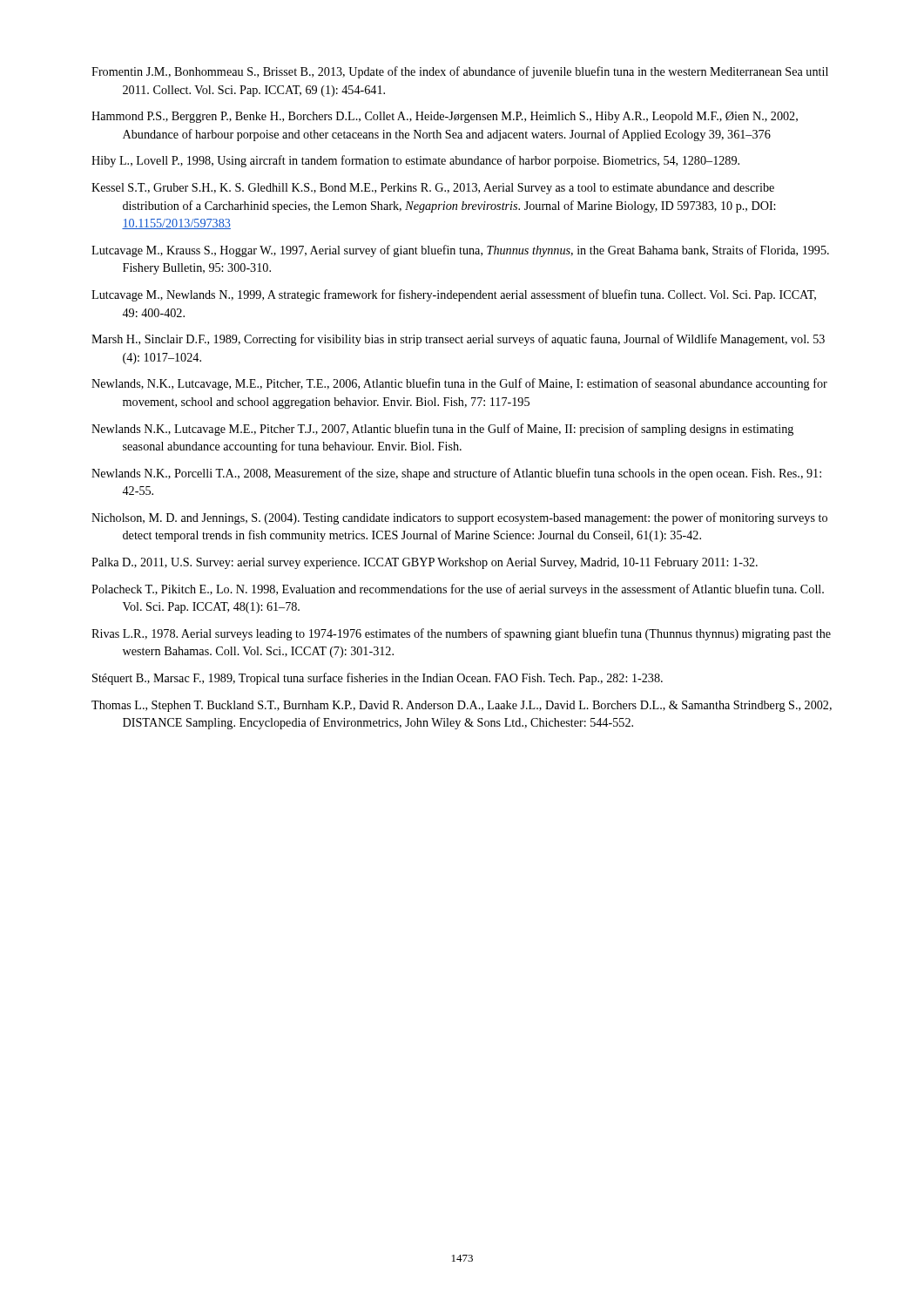
Task: Point to the block beginning "Hammond P.S., Berggren P.,"
Action: (445, 125)
